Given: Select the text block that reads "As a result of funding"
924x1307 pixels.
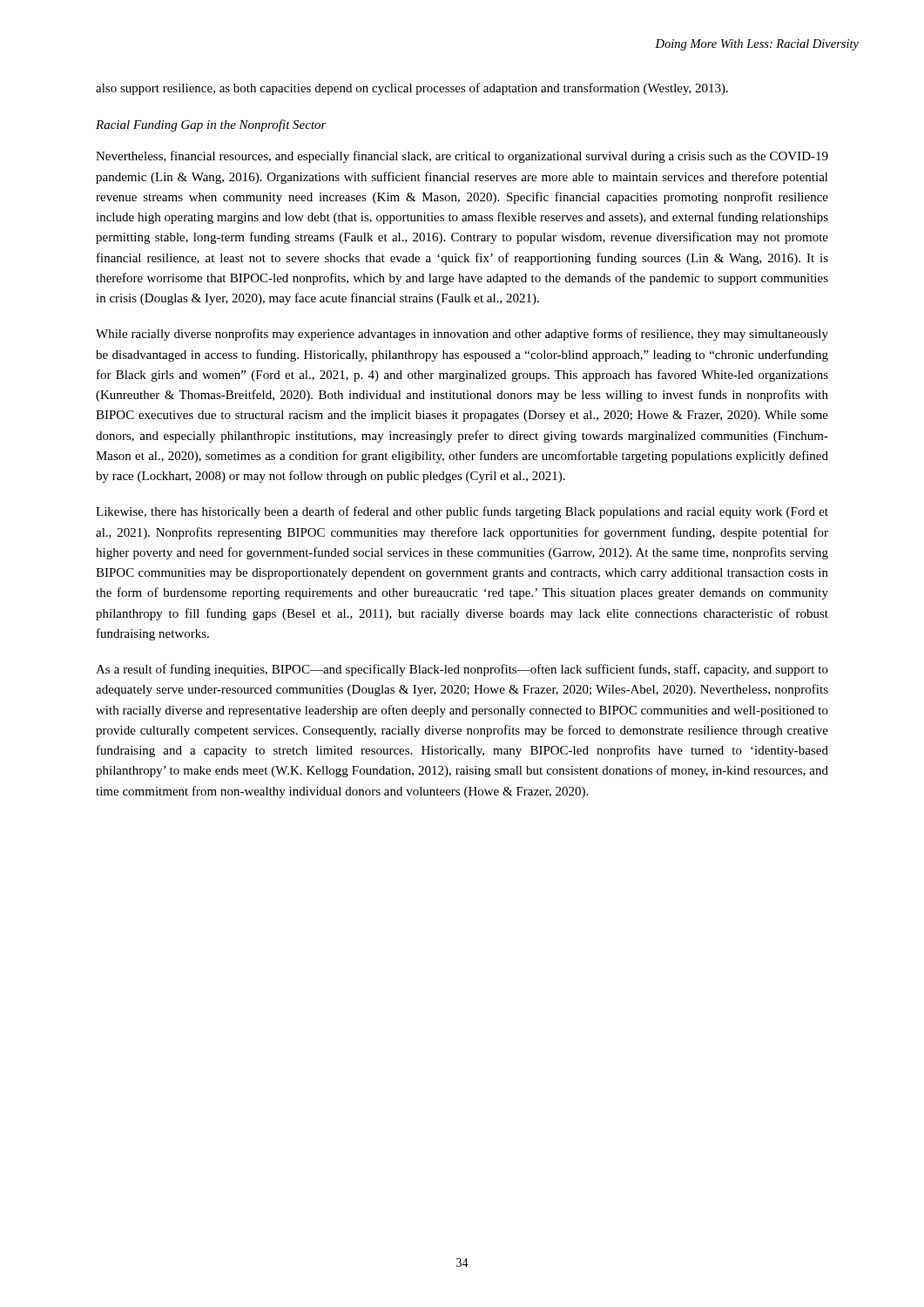Looking at the screenshot, I should (462, 730).
